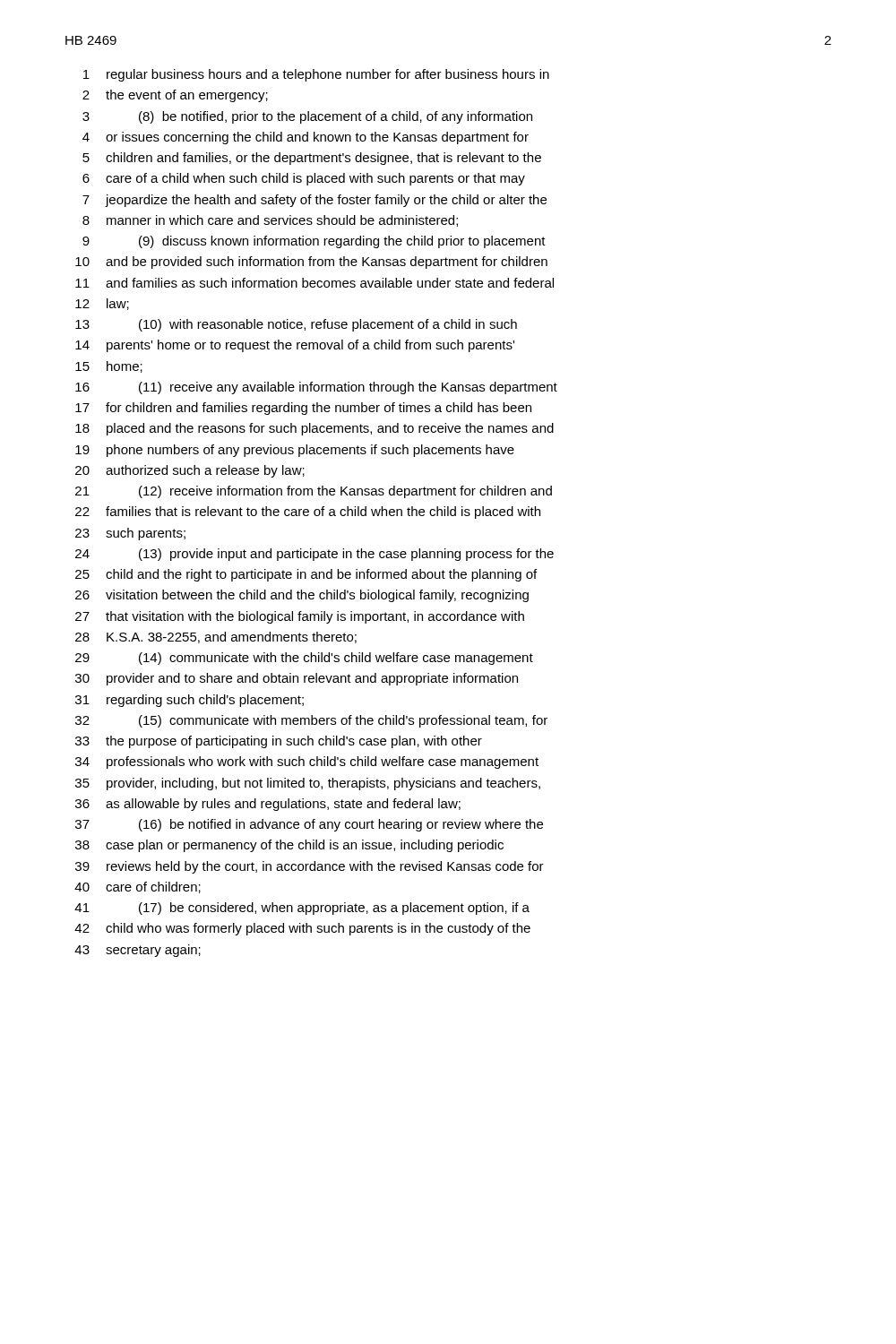Click on the text block containing "21 (12) receive"
896x1344 pixels.
coord(448,511)
